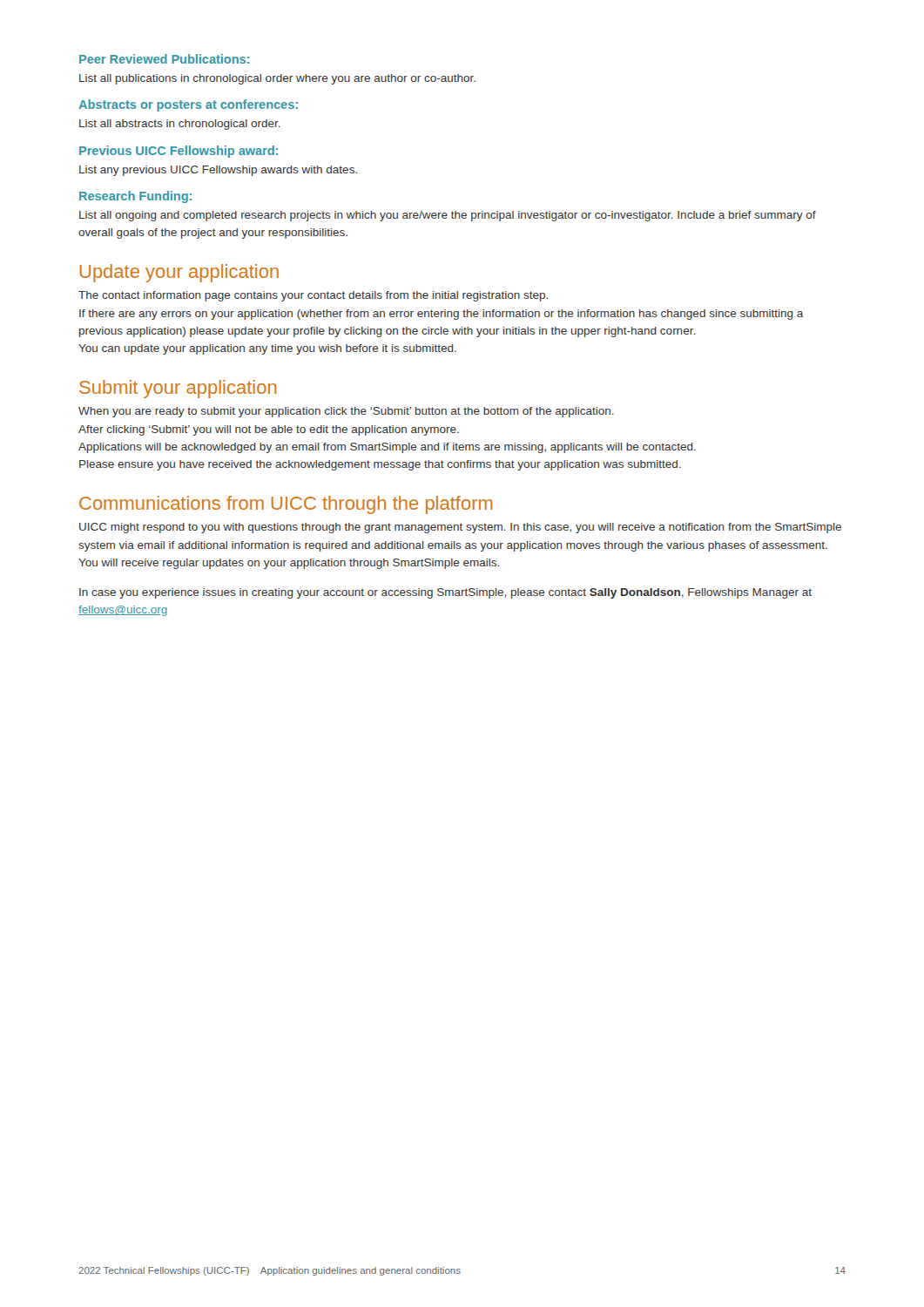
Task: Click on the section header that reads "Research Funding:"
Action: [136, 196]
